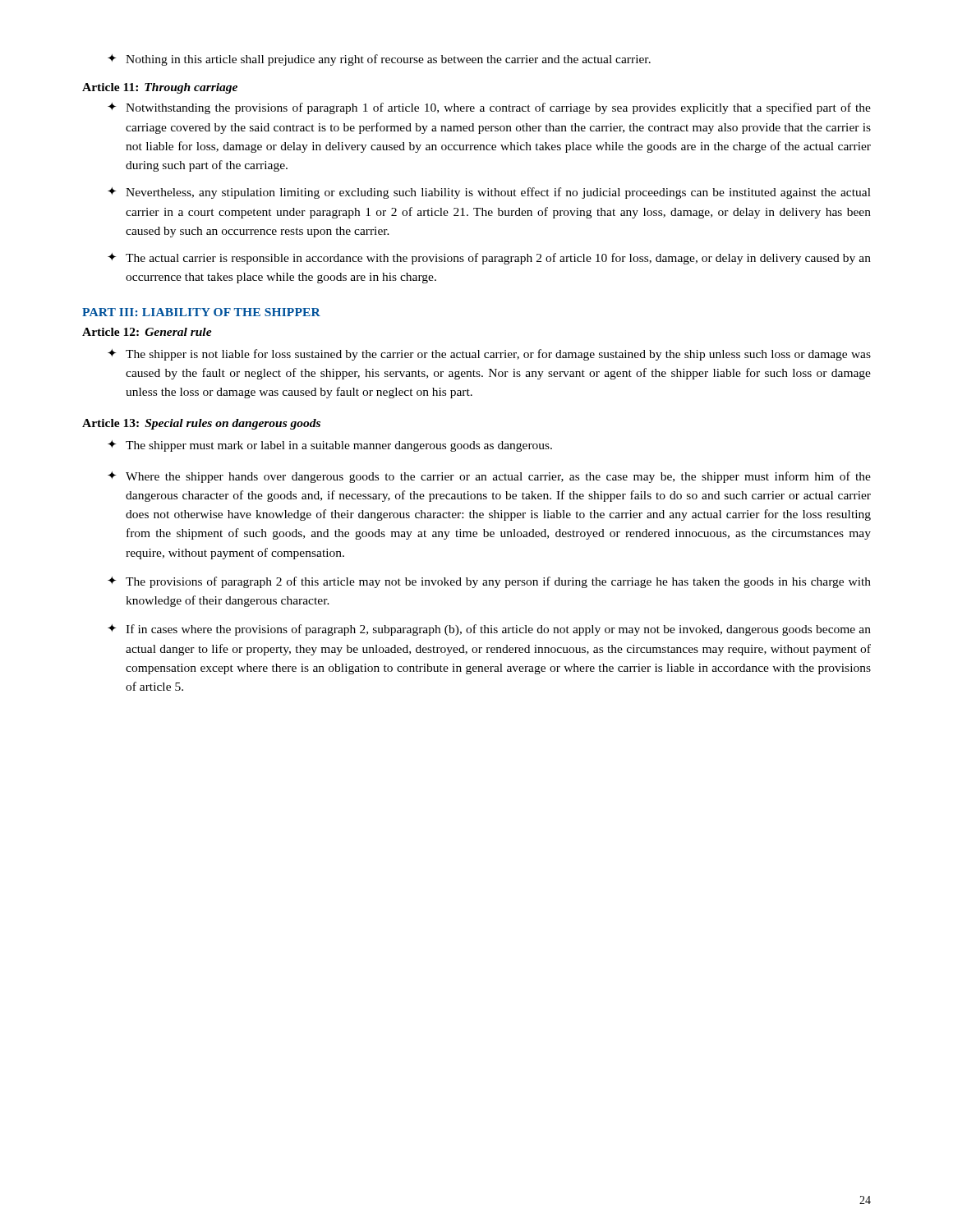Point to the block beginning "✦ The shipper must mark"
Image resolution: width=953 pixels, height=1232 pixels.
pos(330,445)
